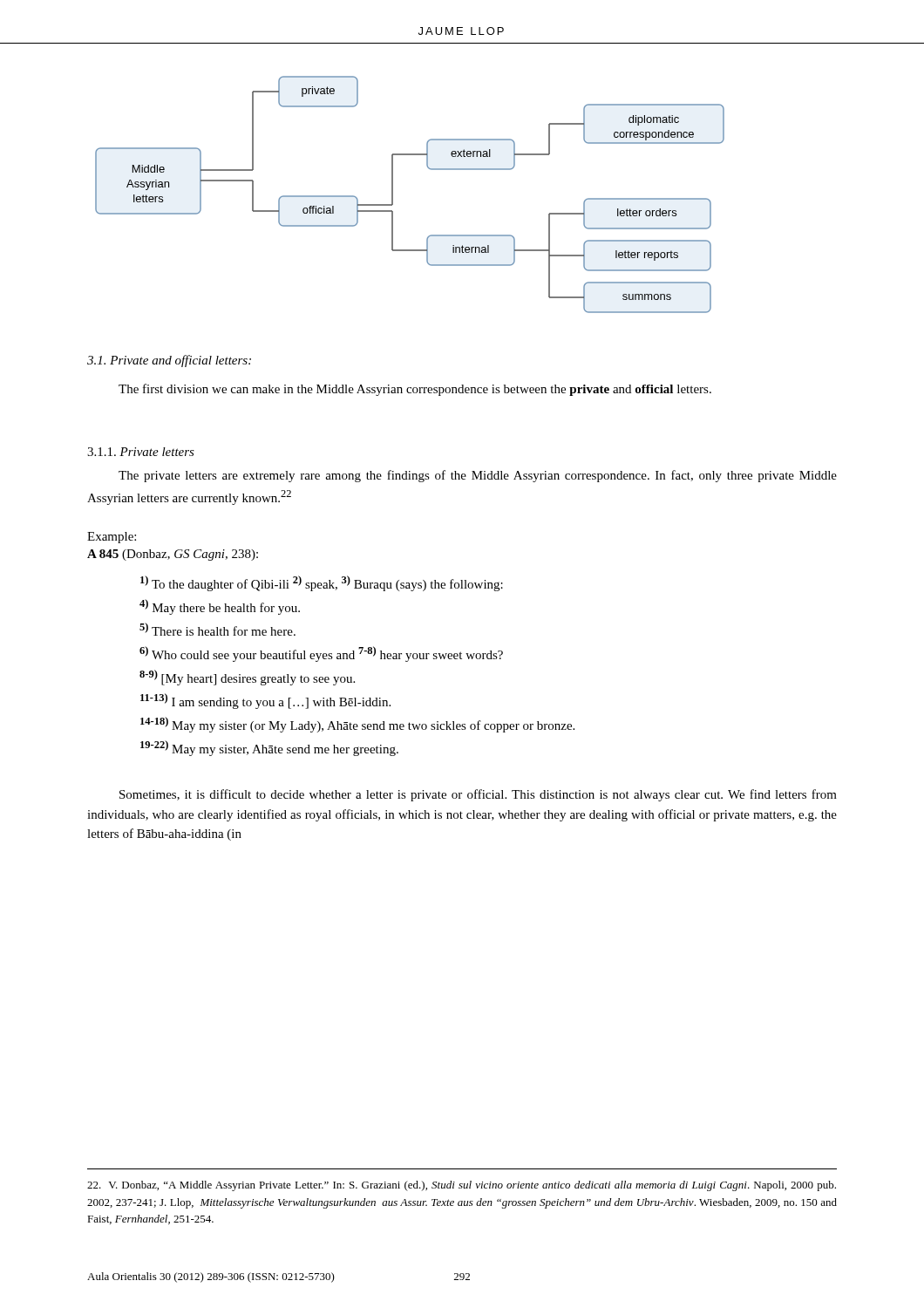The height and width of the screenshot is (1308, 924).
Task: Find the block on this page that starts "19-22) May my sister, Ahāte send me her"
Action: click(x=269, y=747)
